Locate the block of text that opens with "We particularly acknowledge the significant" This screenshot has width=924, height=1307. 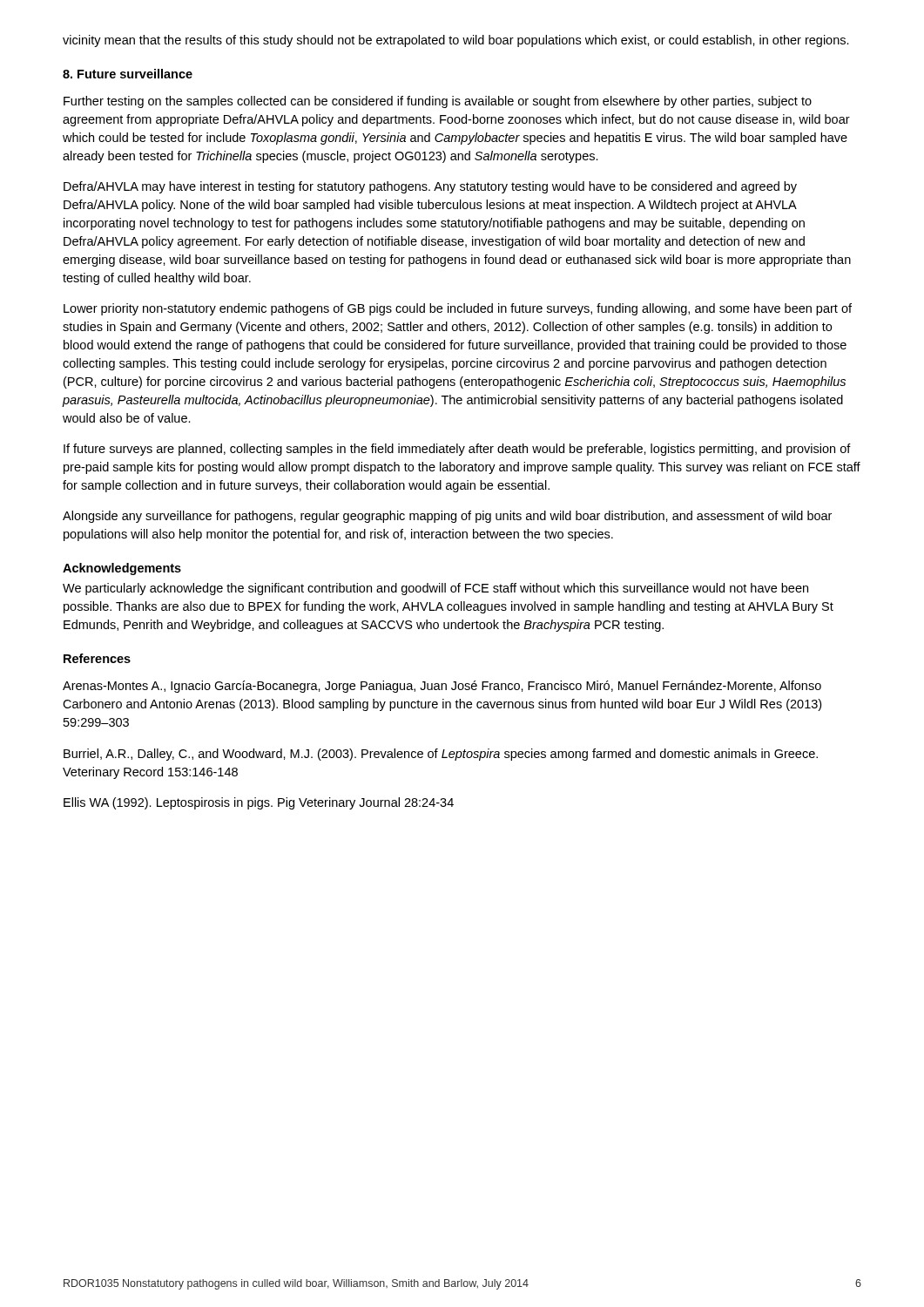click(x=462, y=607)
